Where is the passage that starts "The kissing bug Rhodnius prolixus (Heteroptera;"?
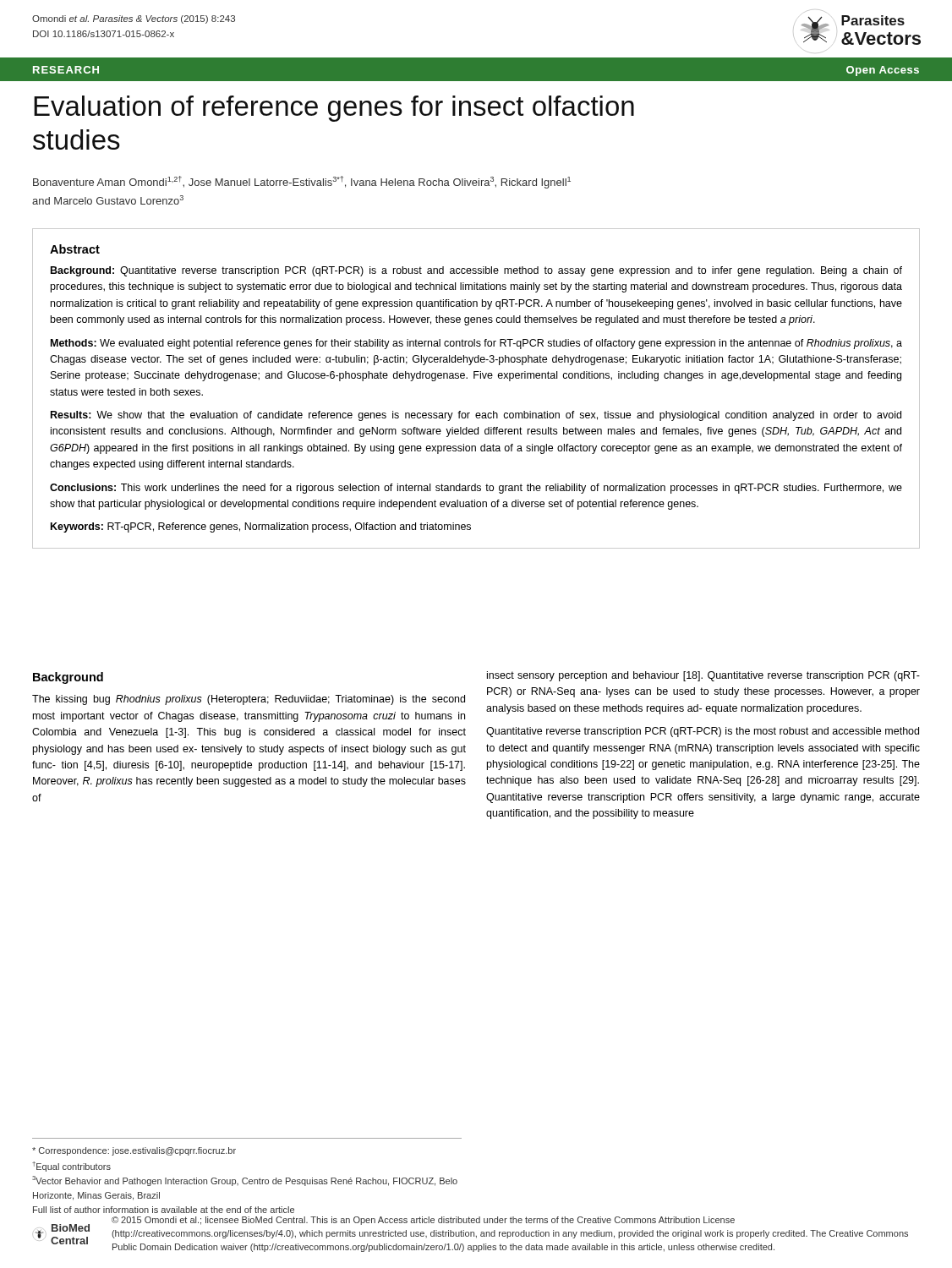 [x=249, y=749]
